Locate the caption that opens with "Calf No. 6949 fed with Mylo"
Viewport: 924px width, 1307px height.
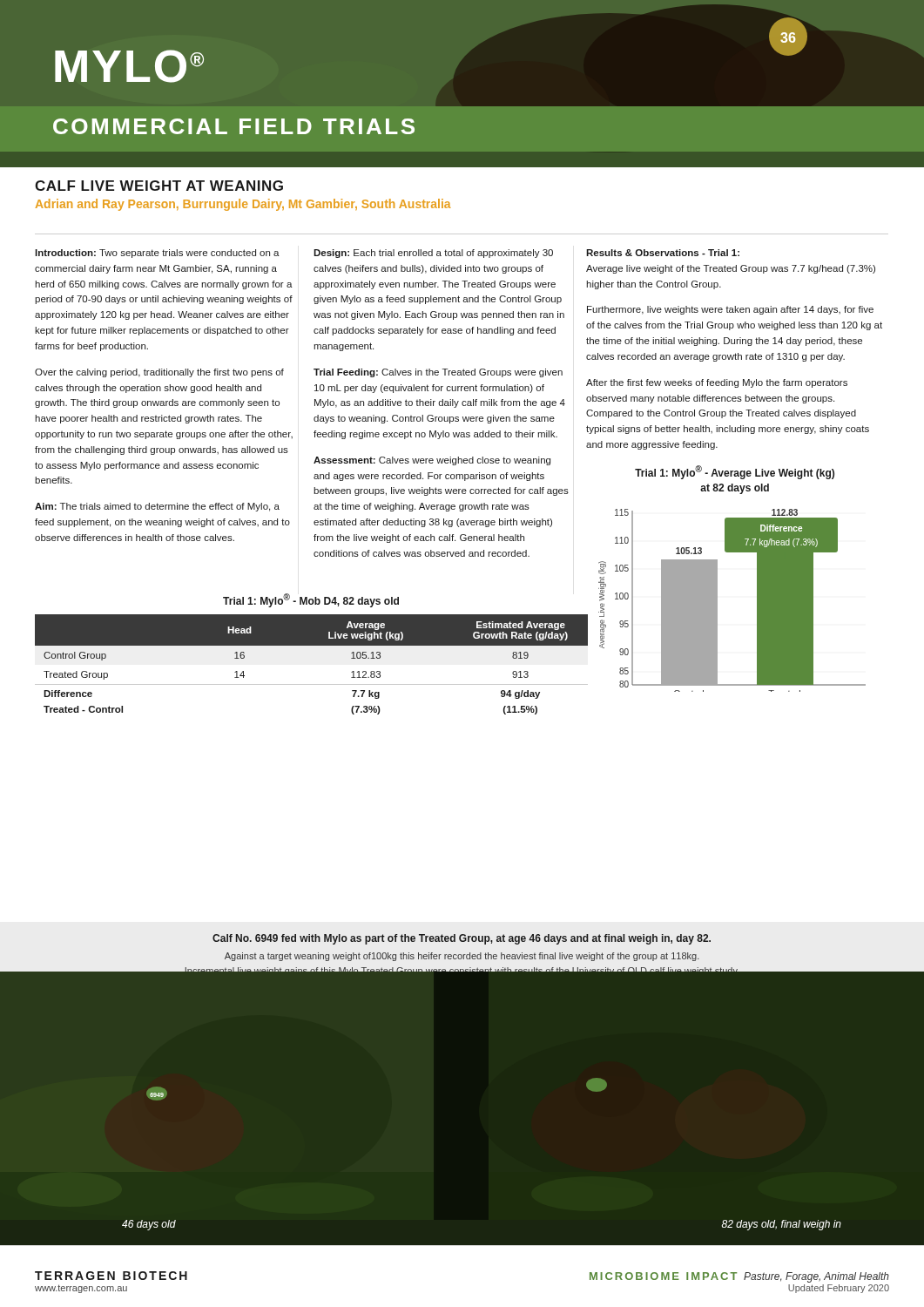tap(462, 955)
